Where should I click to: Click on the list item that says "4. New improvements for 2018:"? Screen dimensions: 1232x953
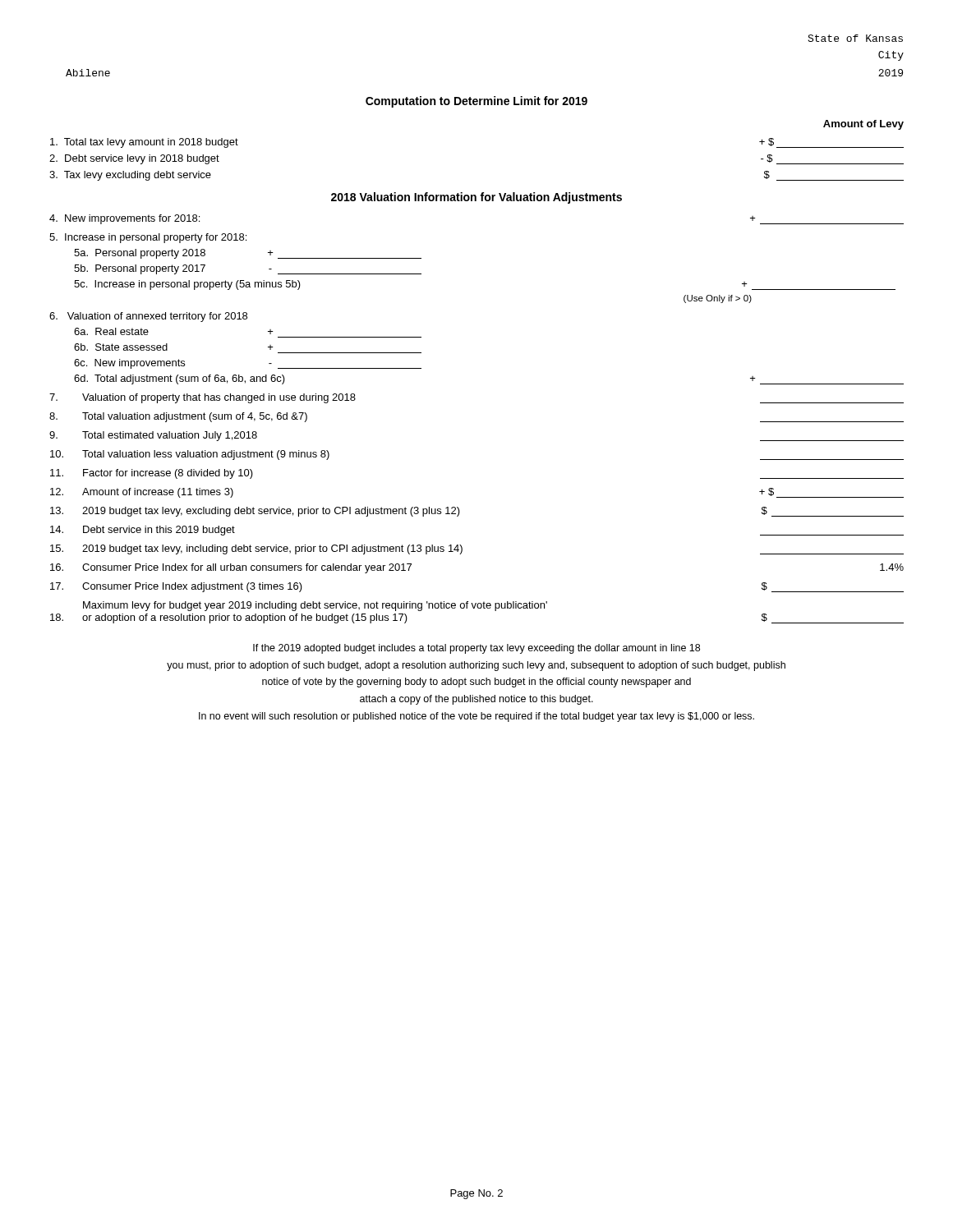pos(131,219)
